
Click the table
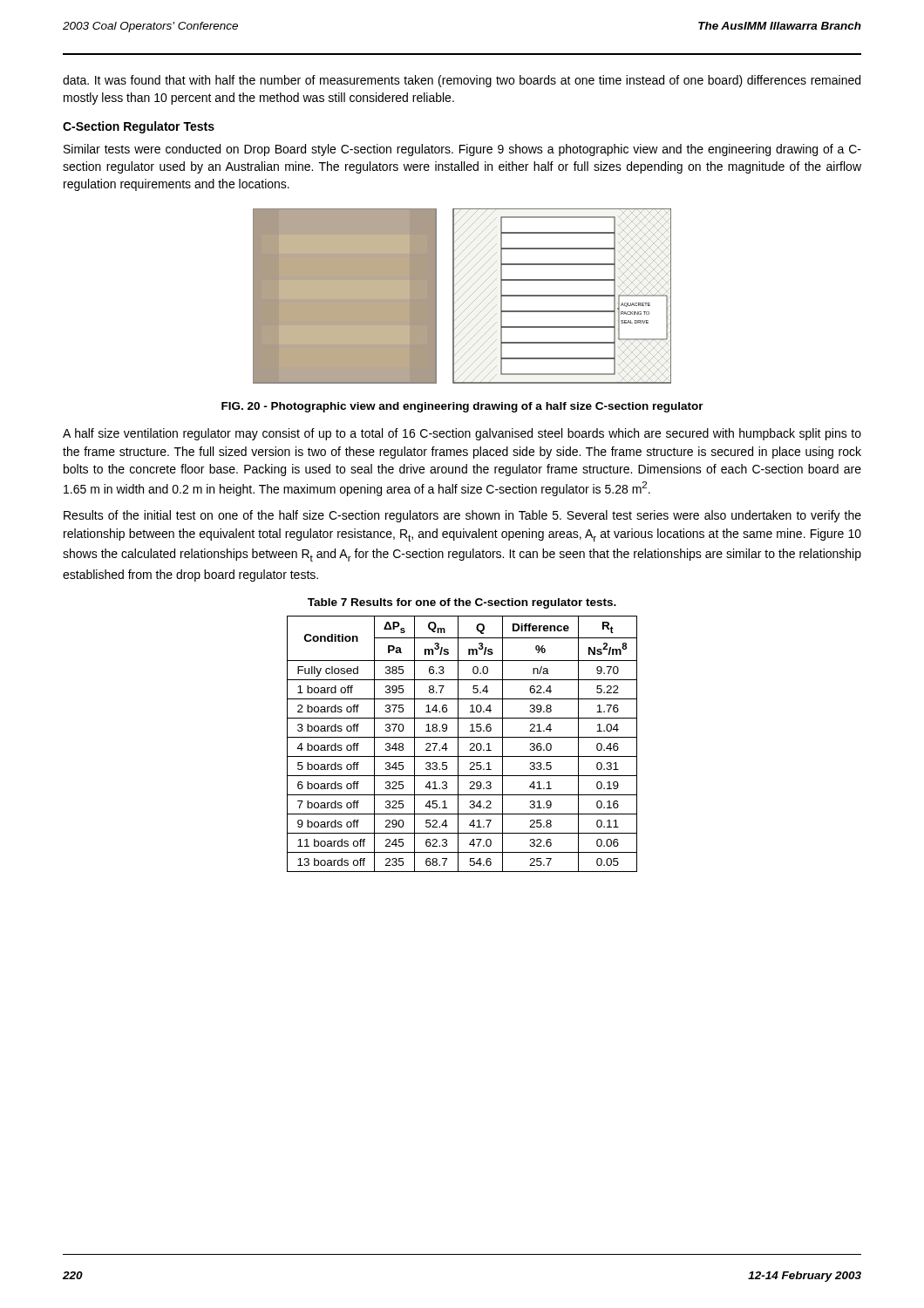point(462,744)
